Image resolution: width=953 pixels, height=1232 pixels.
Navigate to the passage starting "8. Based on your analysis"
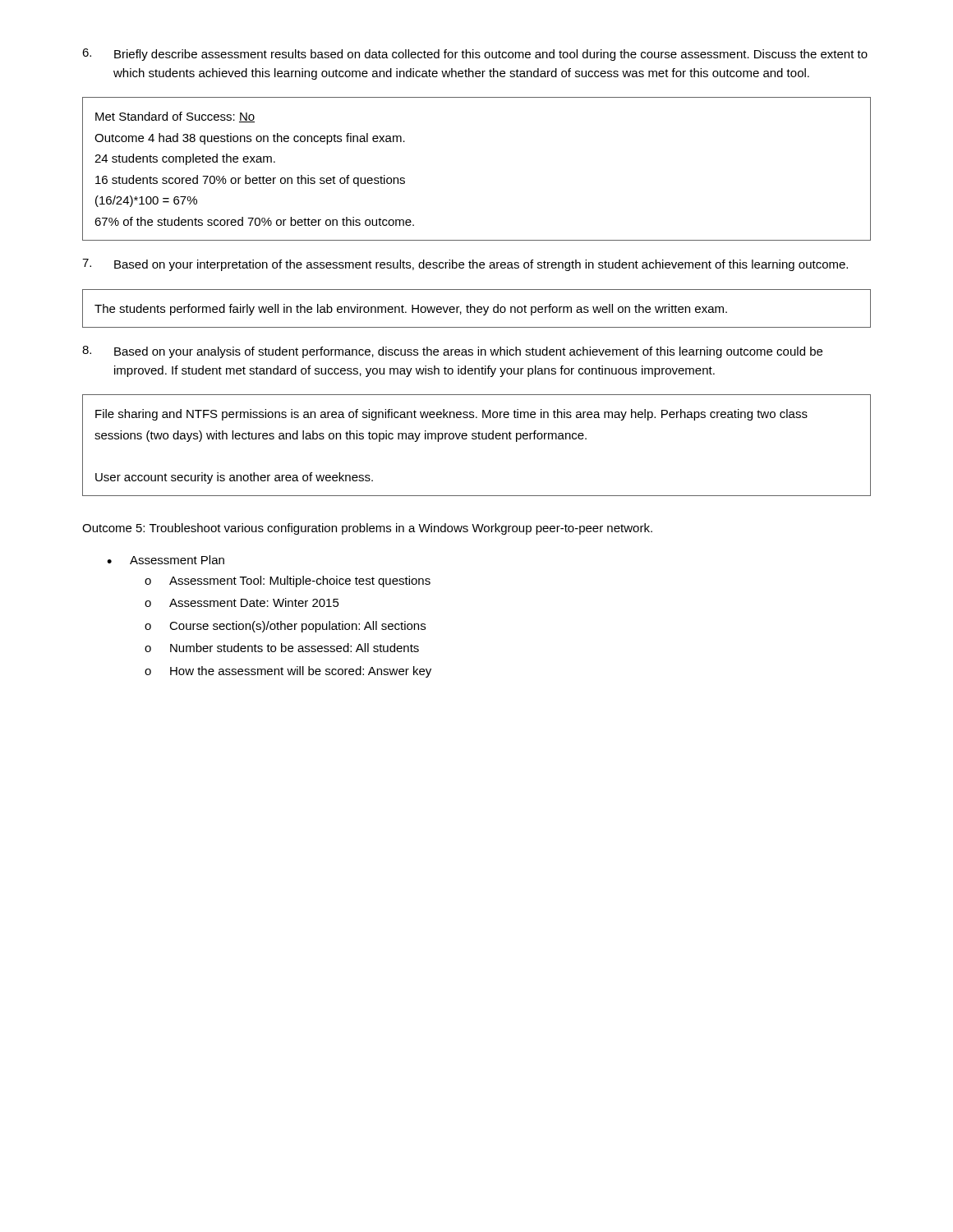(476, 361)
